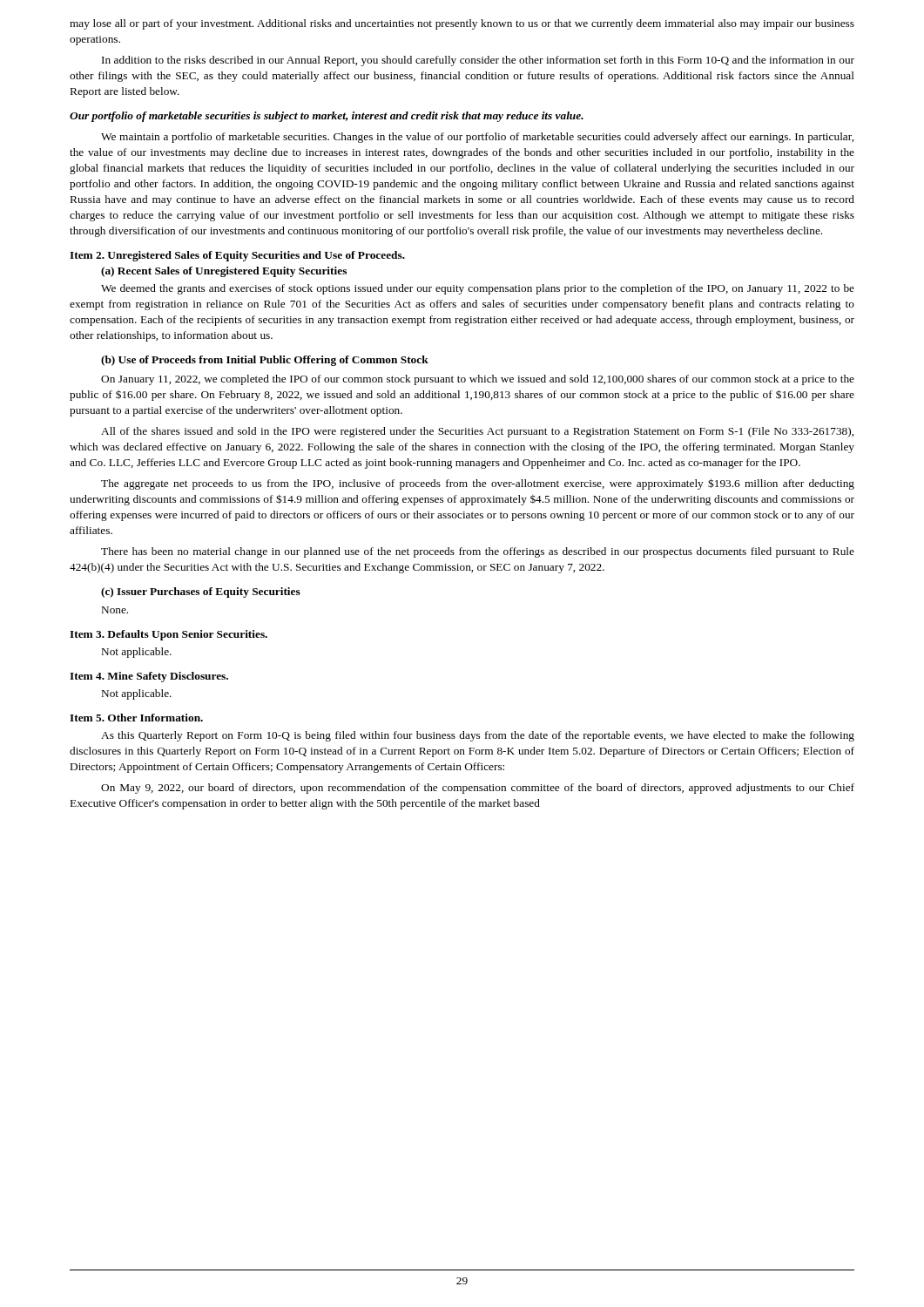Locate the section header containing "Item 5. Other Information."

[x=136, y=718]
